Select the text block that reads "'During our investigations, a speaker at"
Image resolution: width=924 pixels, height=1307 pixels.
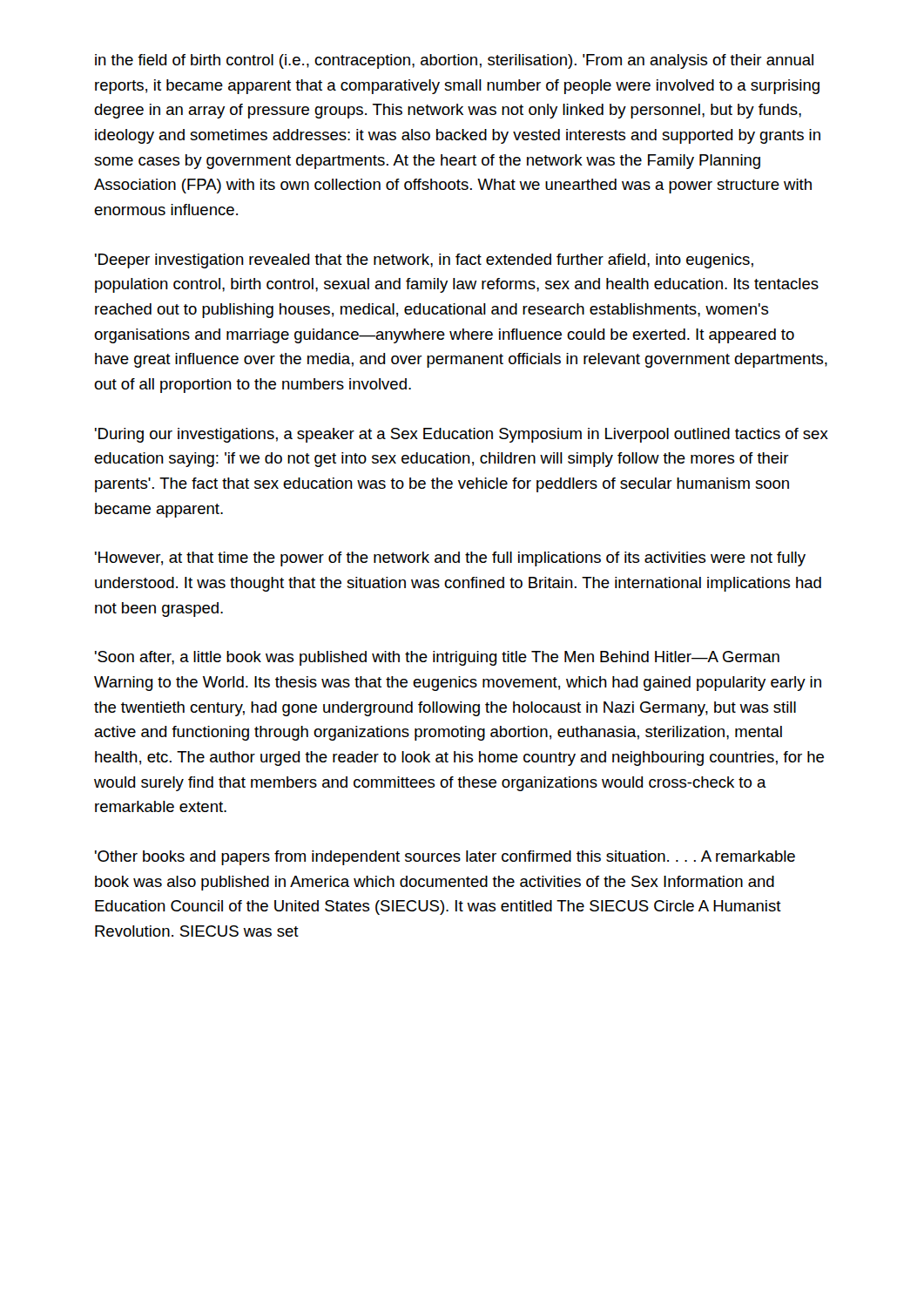pos(461,471)
